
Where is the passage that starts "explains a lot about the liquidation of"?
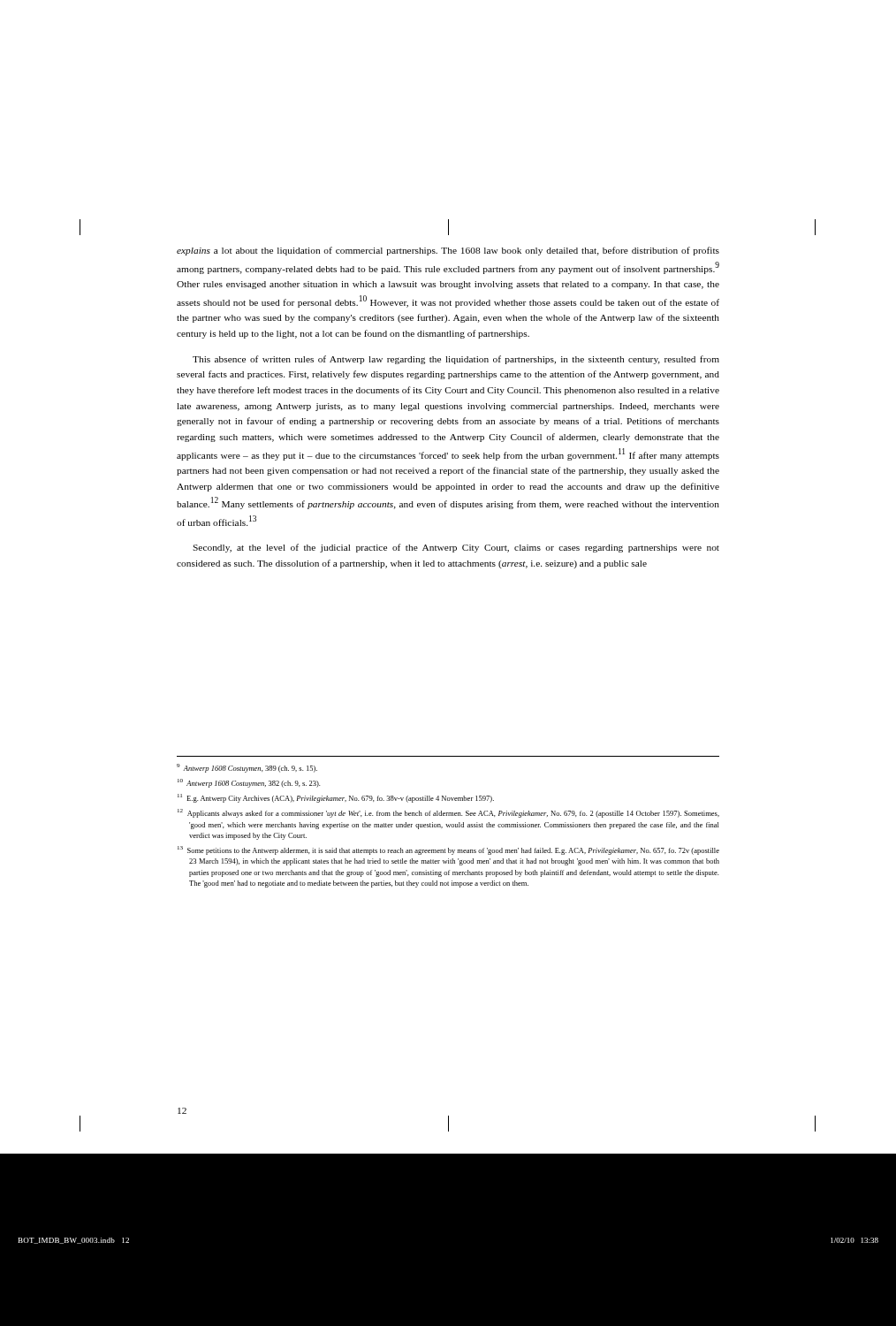[448, 292]
